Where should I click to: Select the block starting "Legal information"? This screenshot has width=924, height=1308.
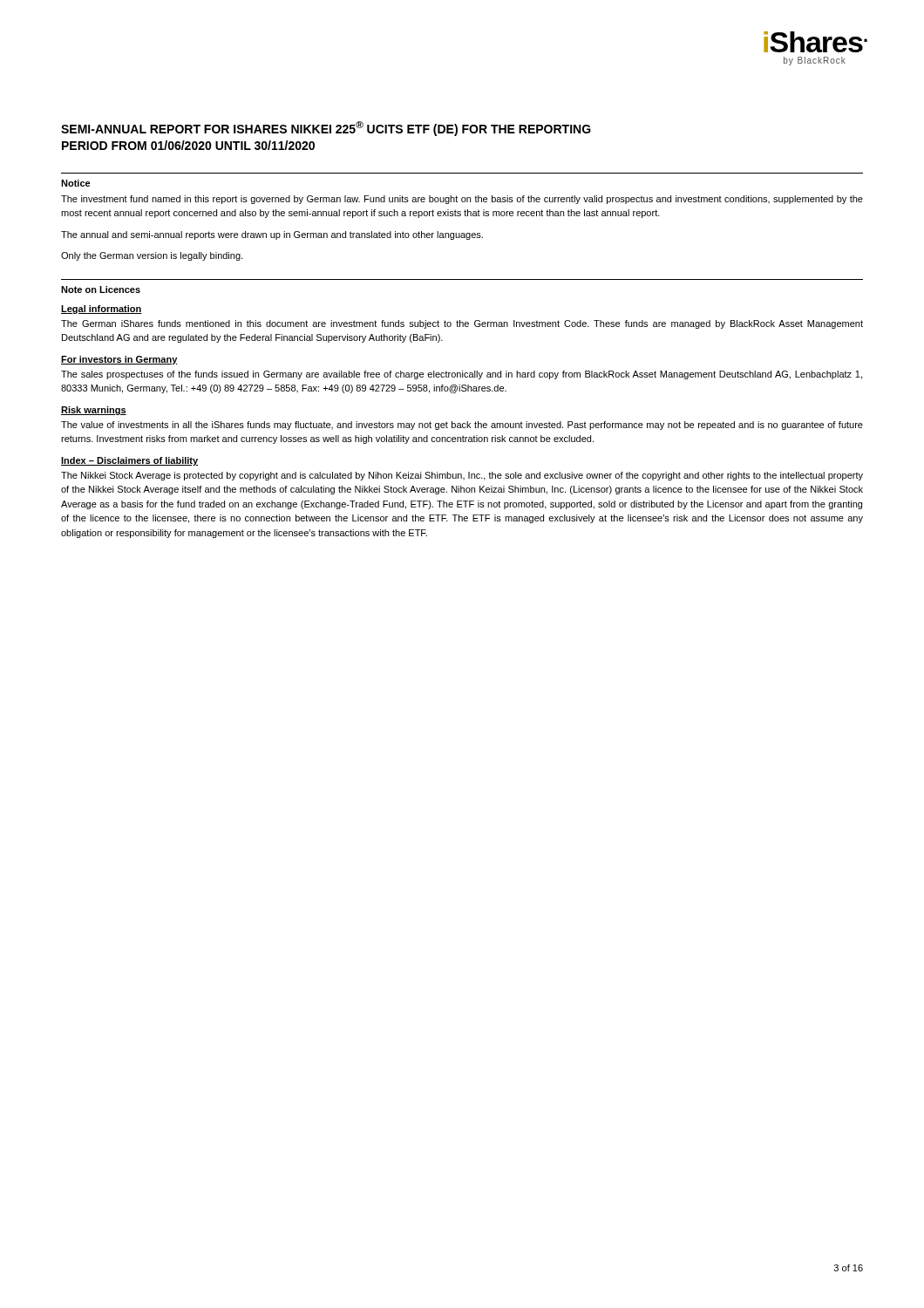coord(101,309)
